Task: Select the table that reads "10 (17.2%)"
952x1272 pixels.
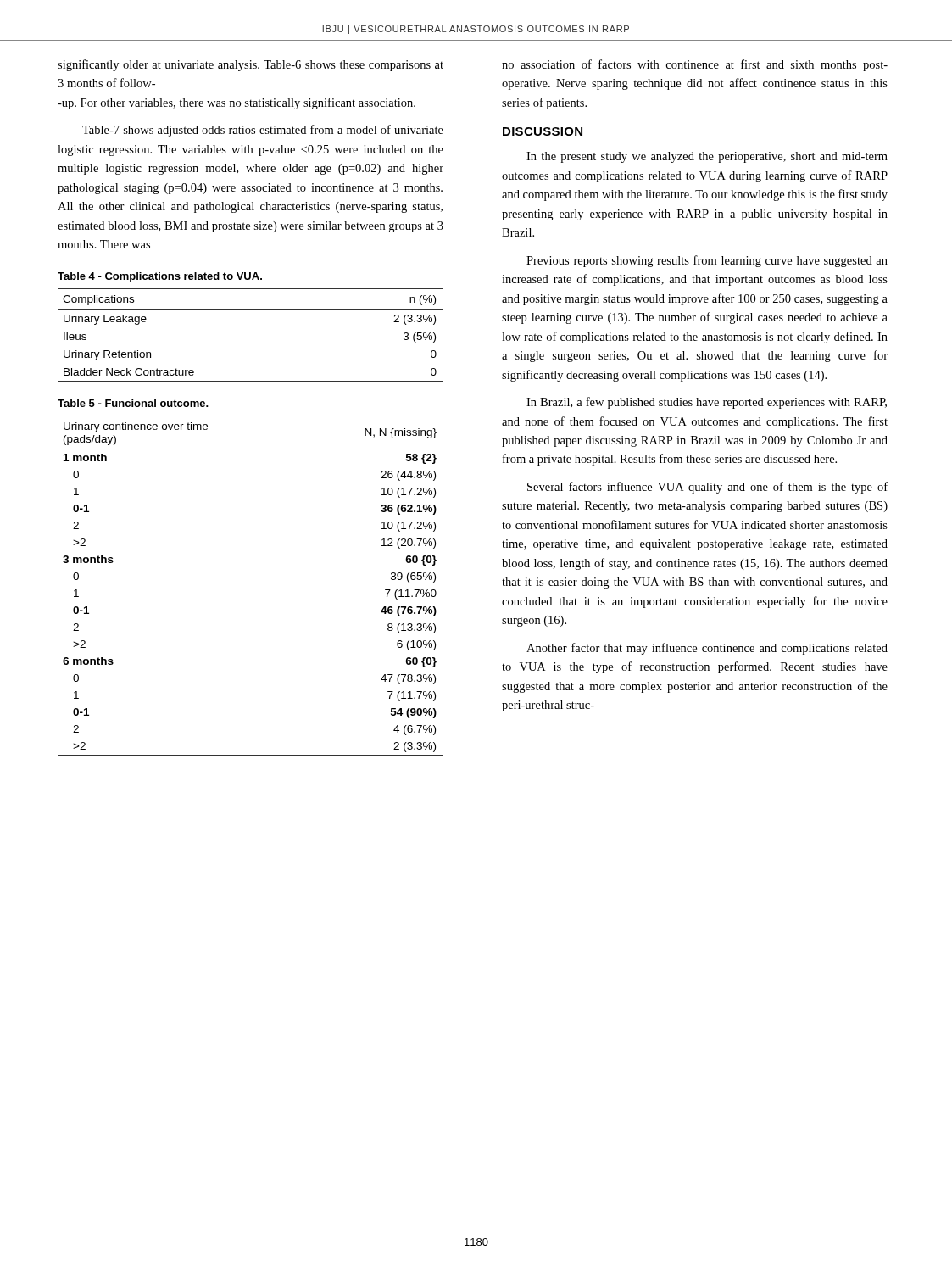Action: point(251,585)
